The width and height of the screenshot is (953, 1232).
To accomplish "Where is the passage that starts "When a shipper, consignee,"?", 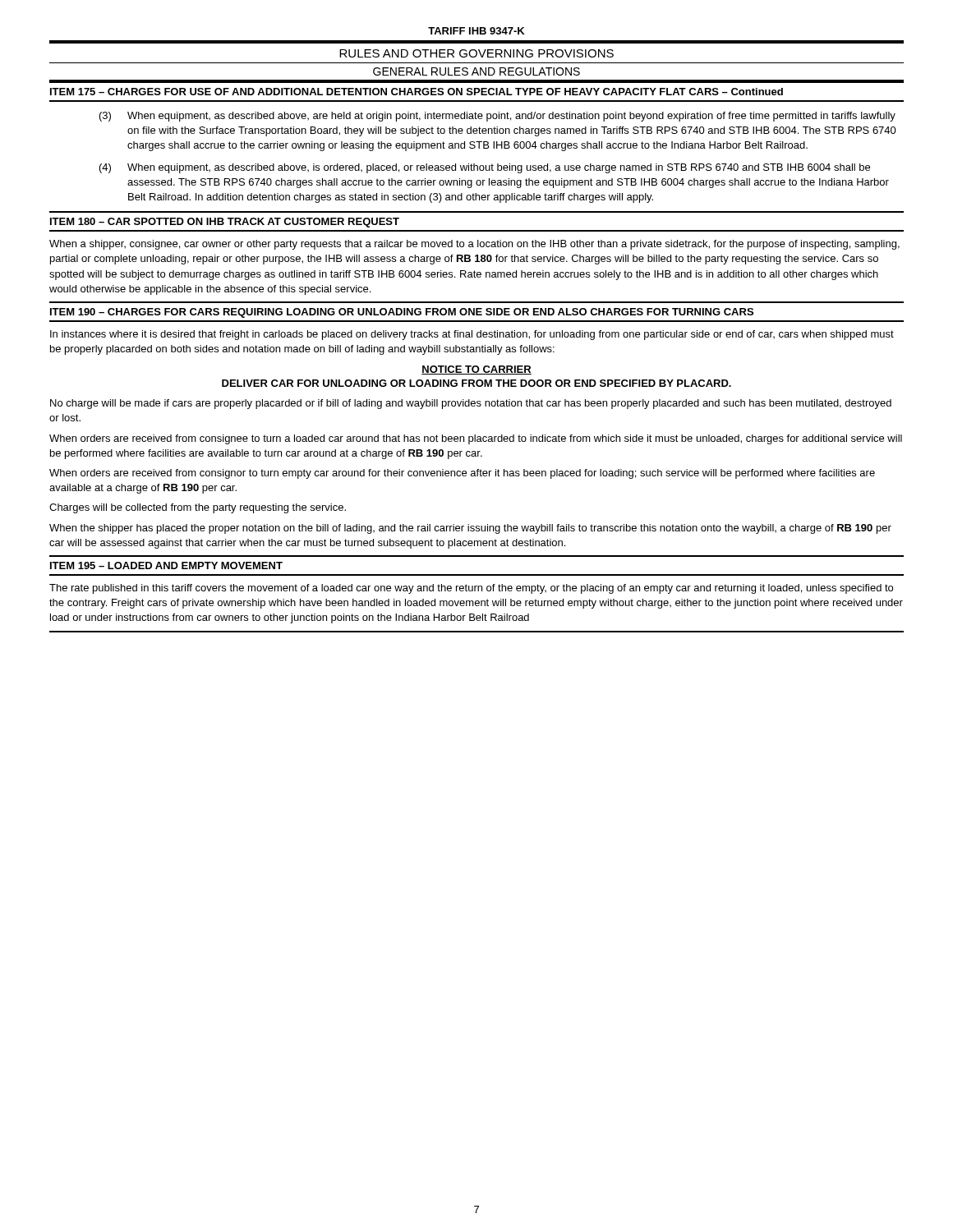I will click(475, 266).
